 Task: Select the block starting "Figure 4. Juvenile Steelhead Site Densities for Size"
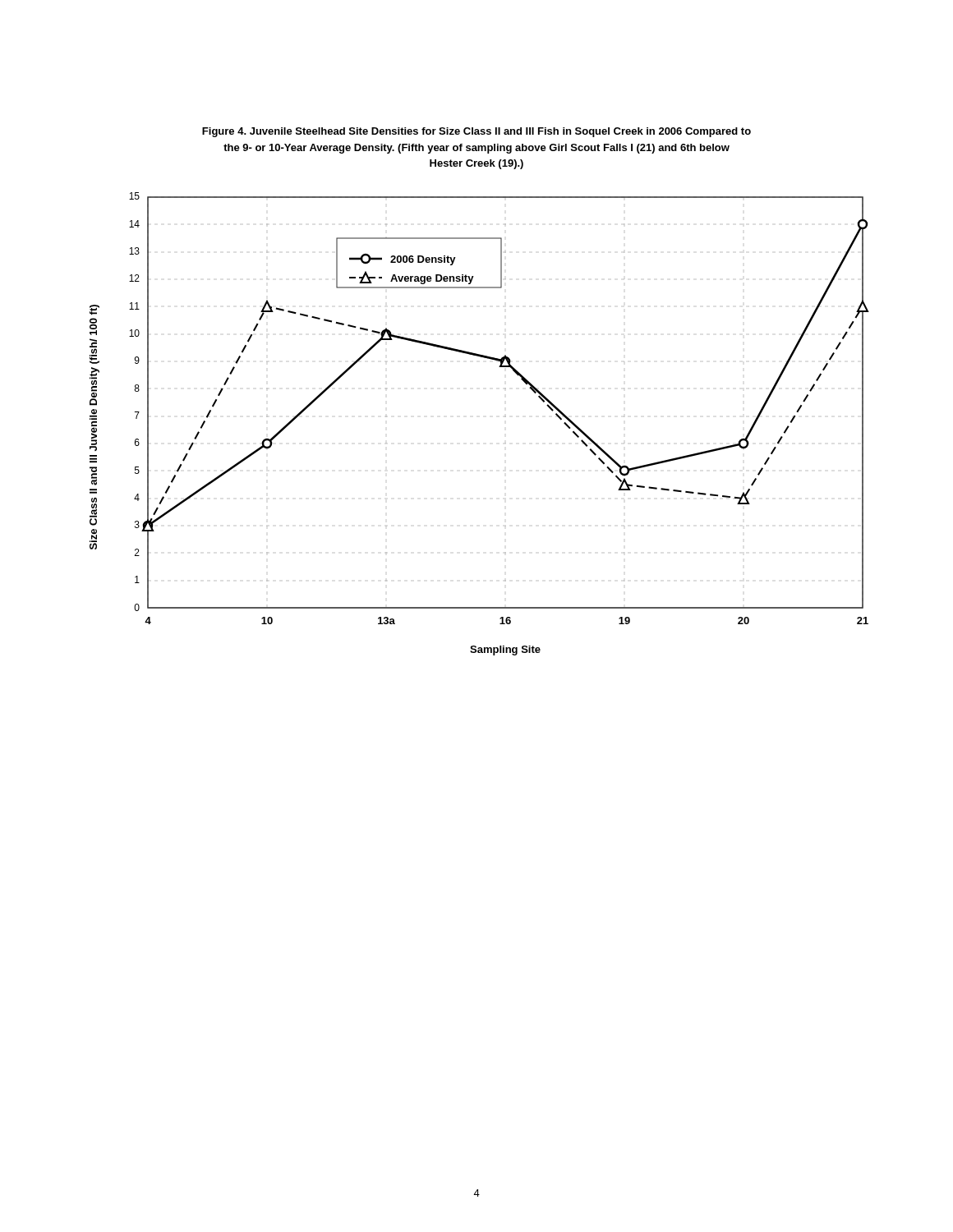[x=476, y=147]
